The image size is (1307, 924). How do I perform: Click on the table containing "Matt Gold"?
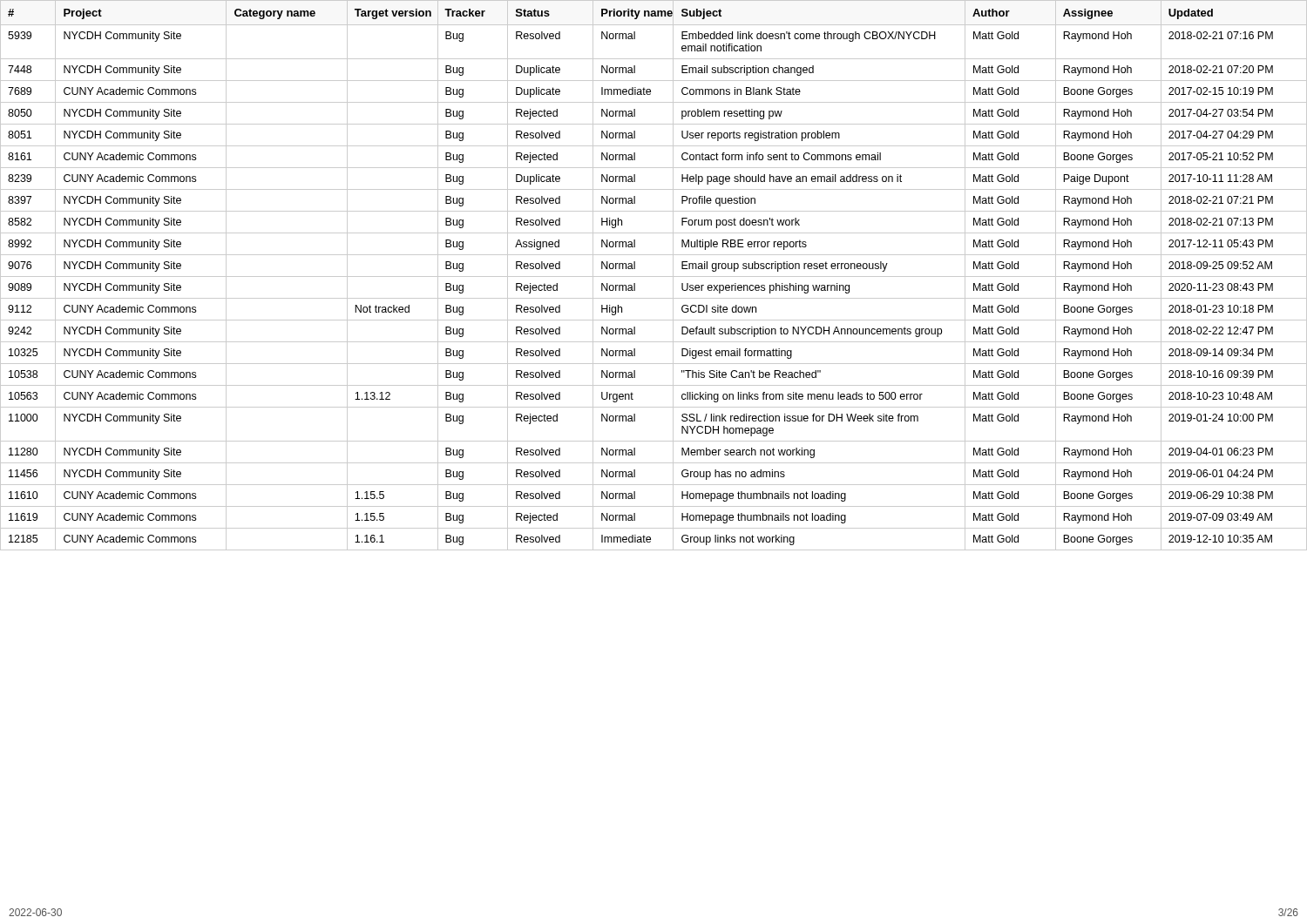coord(654,275)
